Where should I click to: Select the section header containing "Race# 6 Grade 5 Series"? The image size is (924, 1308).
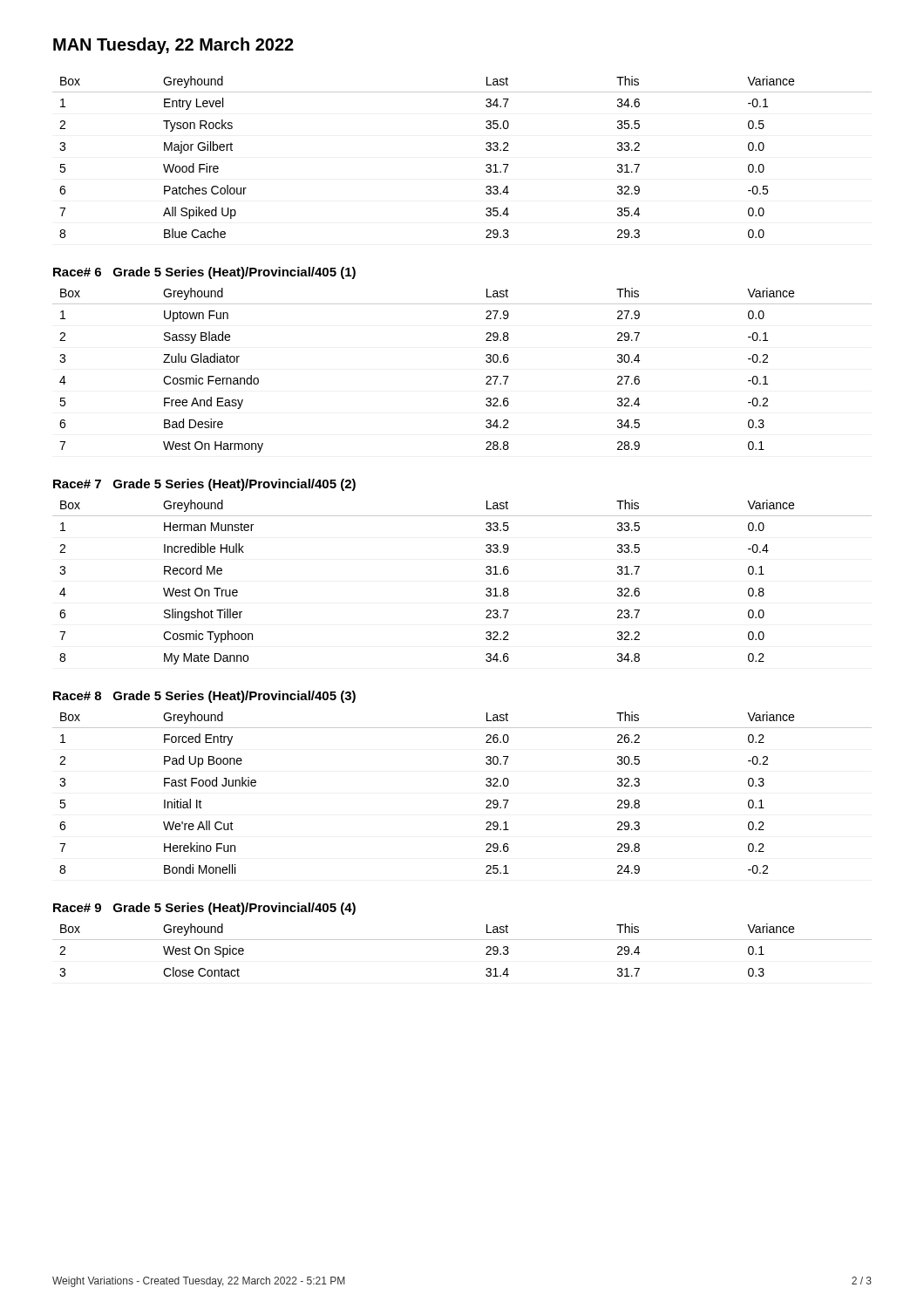point(204,272)
